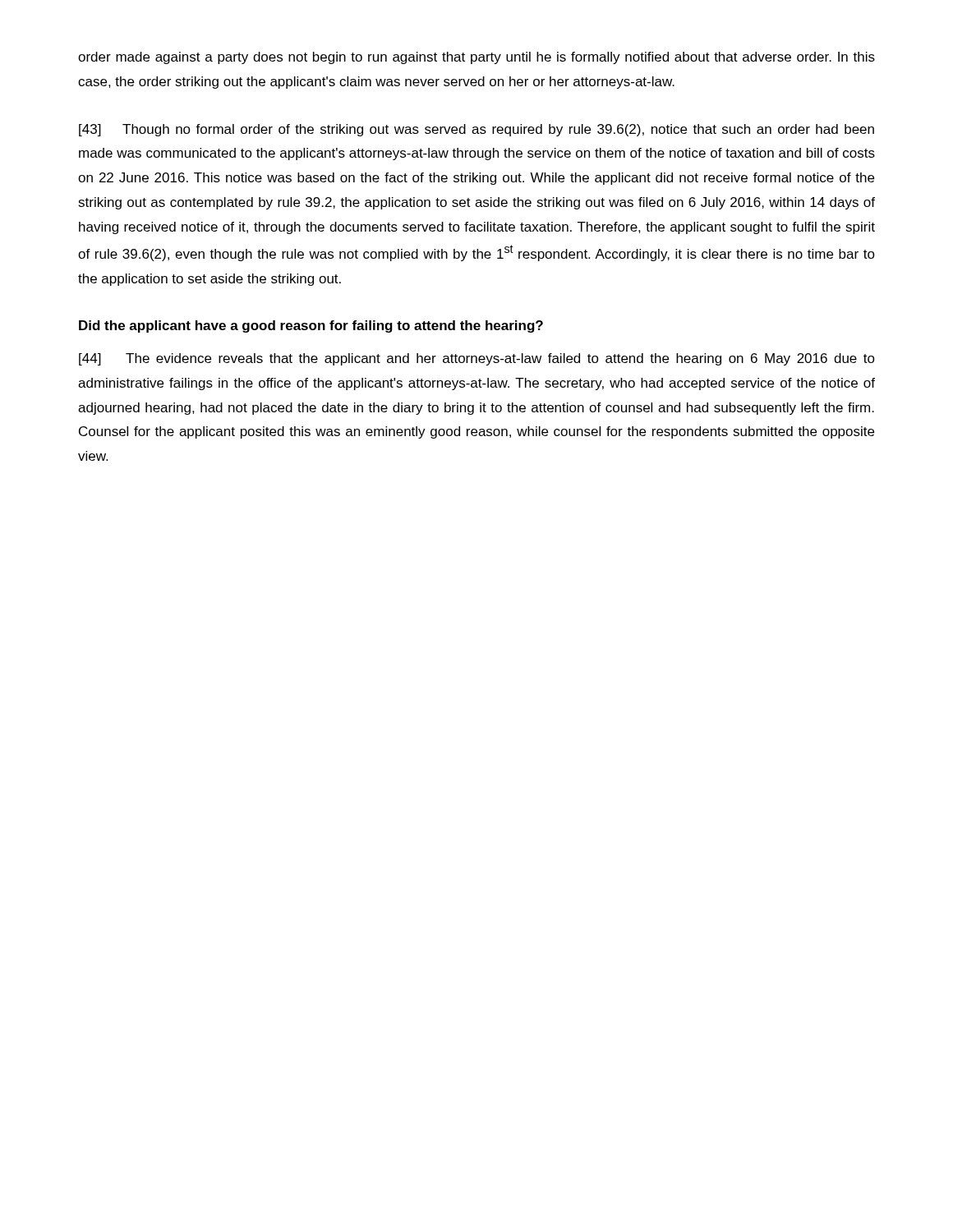953x1232 pixels.
Task: Select the section header with the text "Did the applicant"
Action: pos(311,326)
